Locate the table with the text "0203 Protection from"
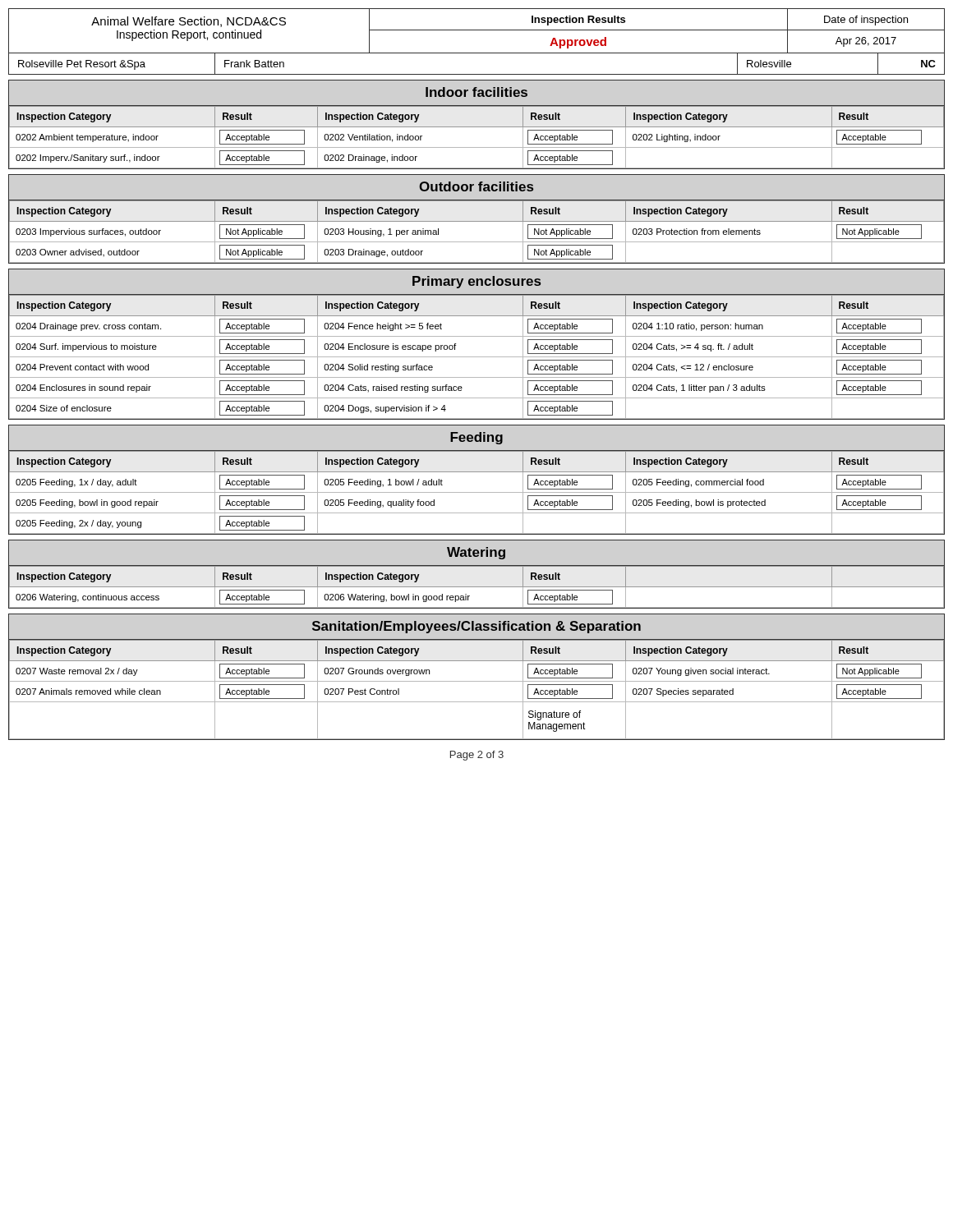Image resolution: width=953 pixels, height=1232 pixels. pos(476,232)
